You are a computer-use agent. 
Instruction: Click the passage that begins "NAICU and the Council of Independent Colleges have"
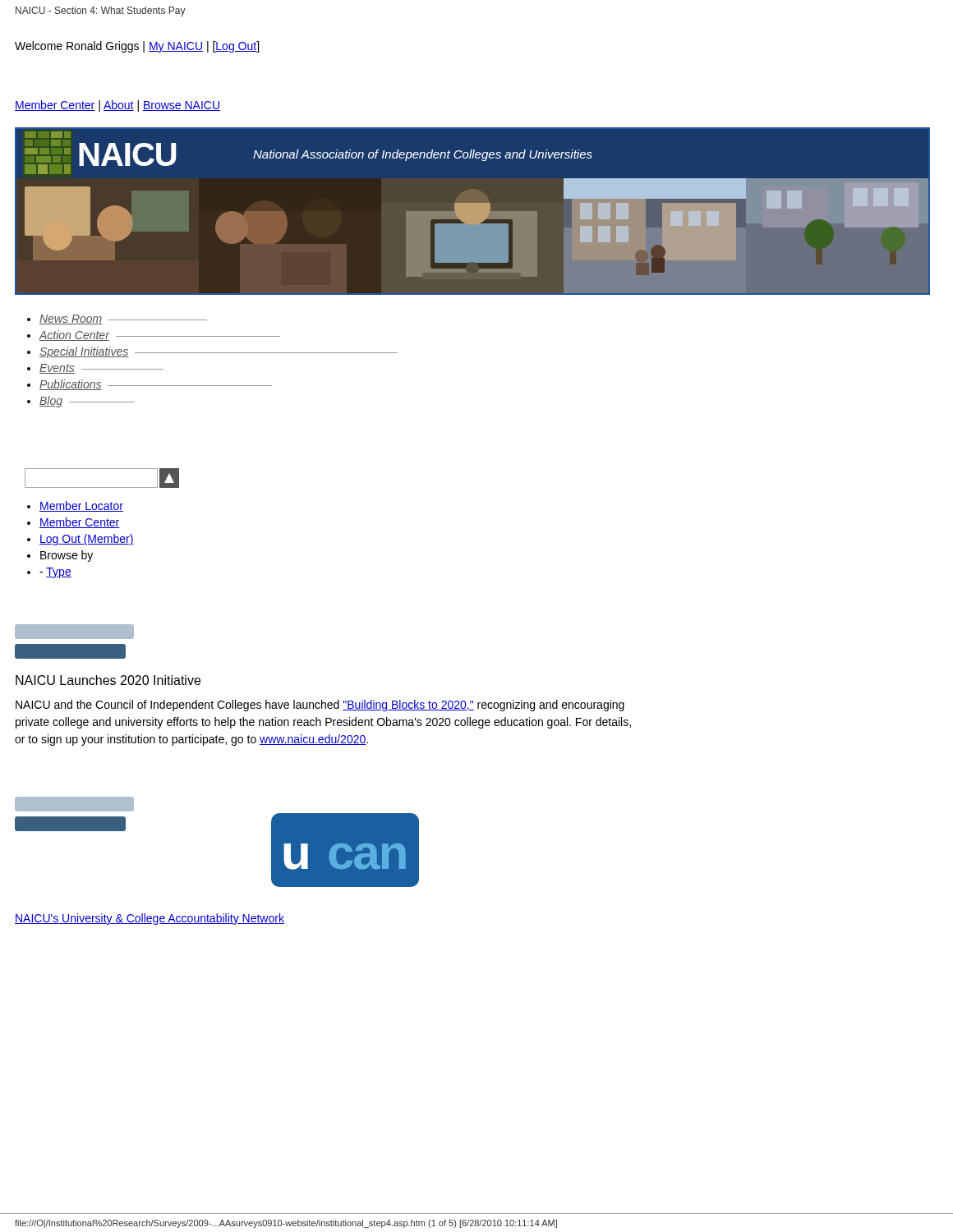[323, 722]
